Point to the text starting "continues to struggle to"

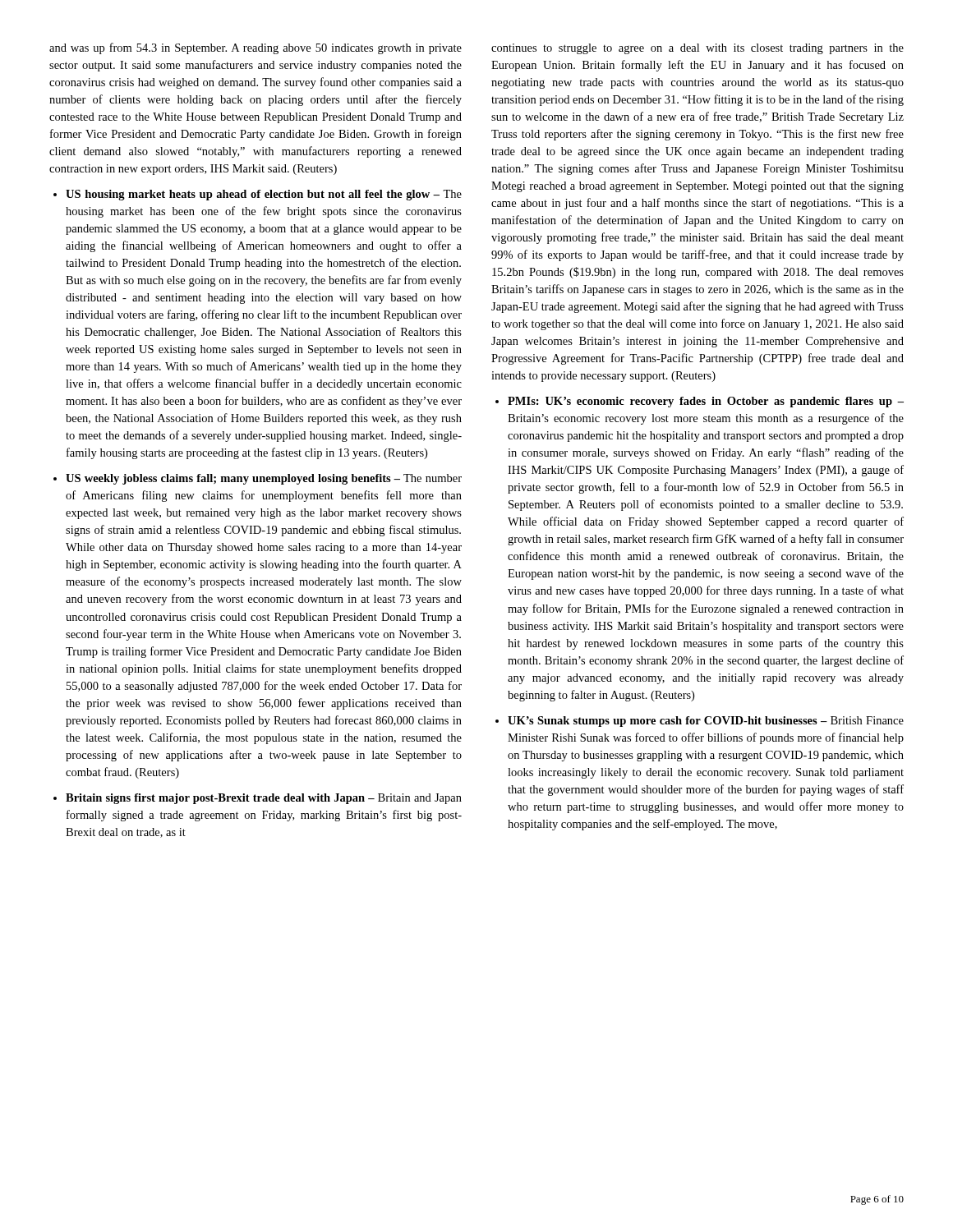tap(698, 212)
